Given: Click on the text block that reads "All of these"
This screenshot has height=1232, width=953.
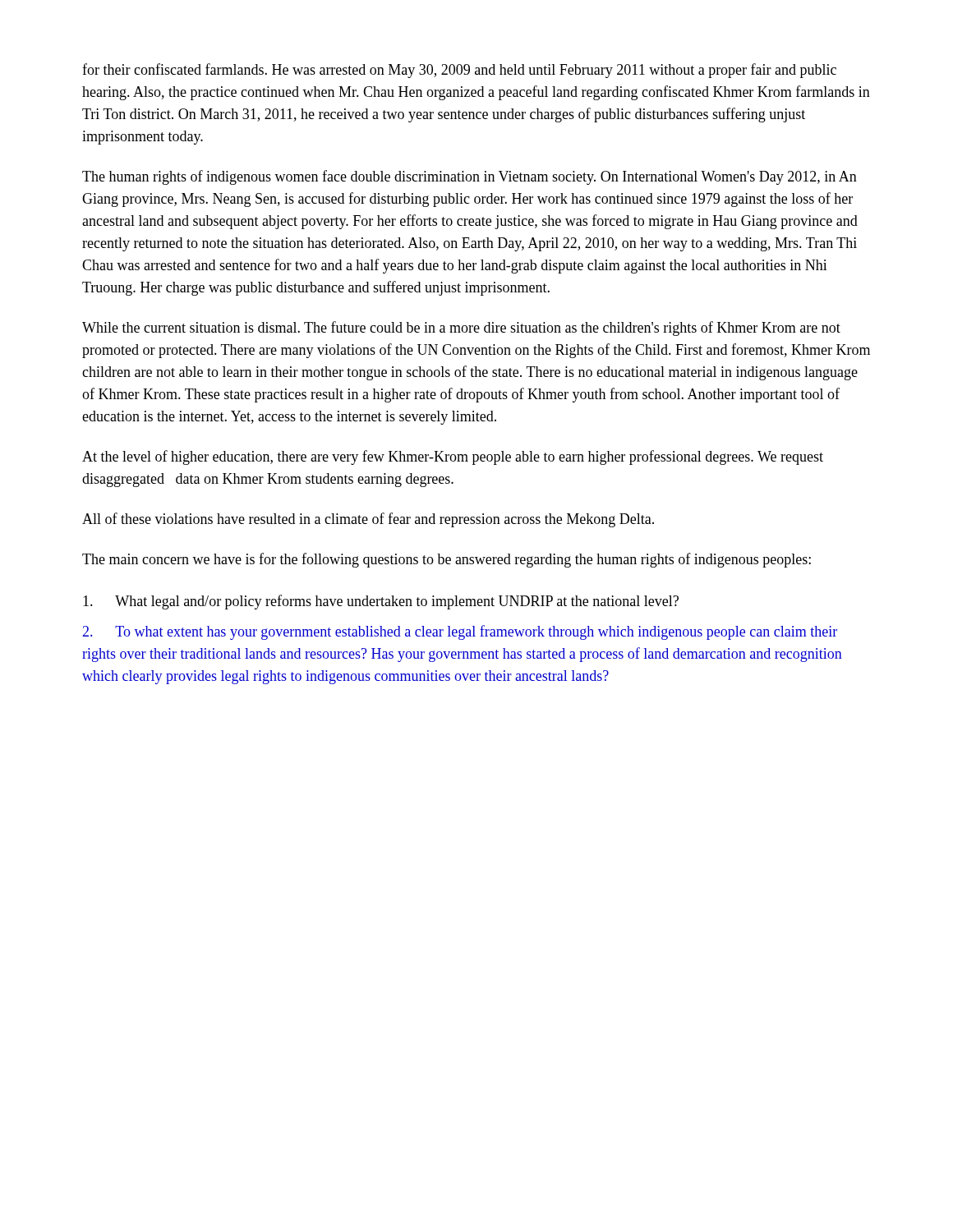Looking at the screenshot, I should (x=369, y=519).
